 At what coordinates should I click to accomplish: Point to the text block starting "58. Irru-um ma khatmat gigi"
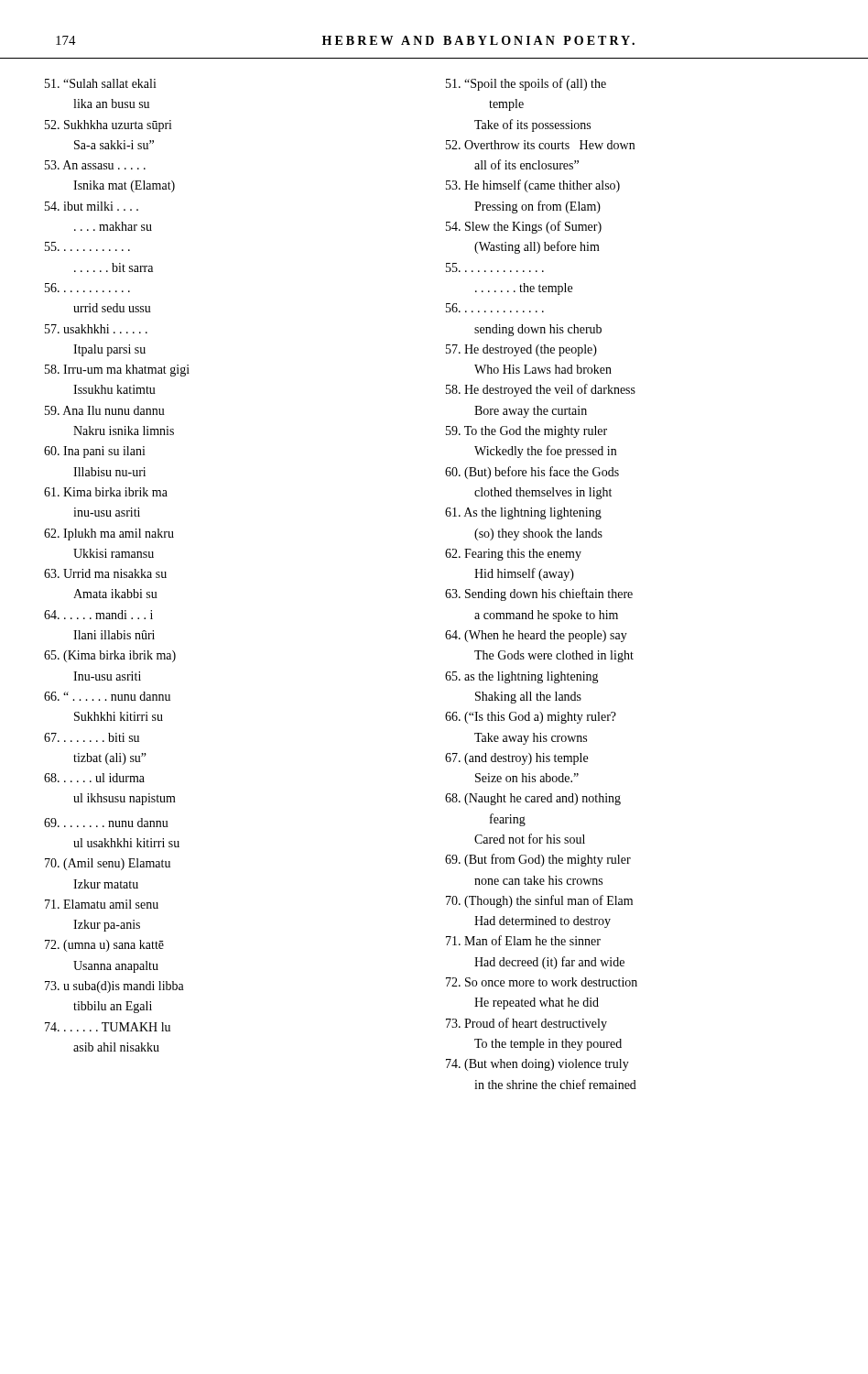[x=117, y=370]
